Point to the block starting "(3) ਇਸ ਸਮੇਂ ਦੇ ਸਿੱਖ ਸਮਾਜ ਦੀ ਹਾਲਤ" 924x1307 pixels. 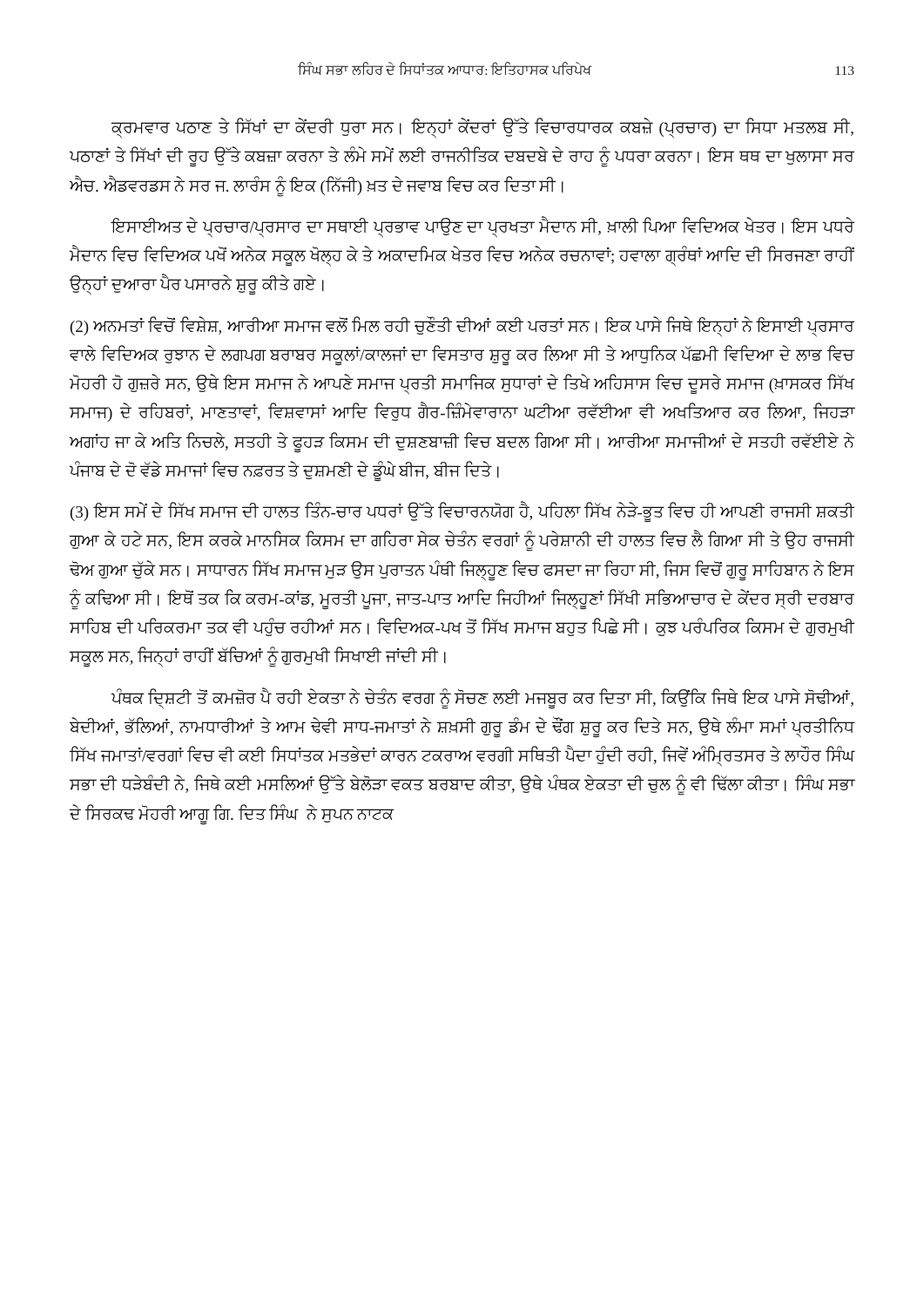462,584
